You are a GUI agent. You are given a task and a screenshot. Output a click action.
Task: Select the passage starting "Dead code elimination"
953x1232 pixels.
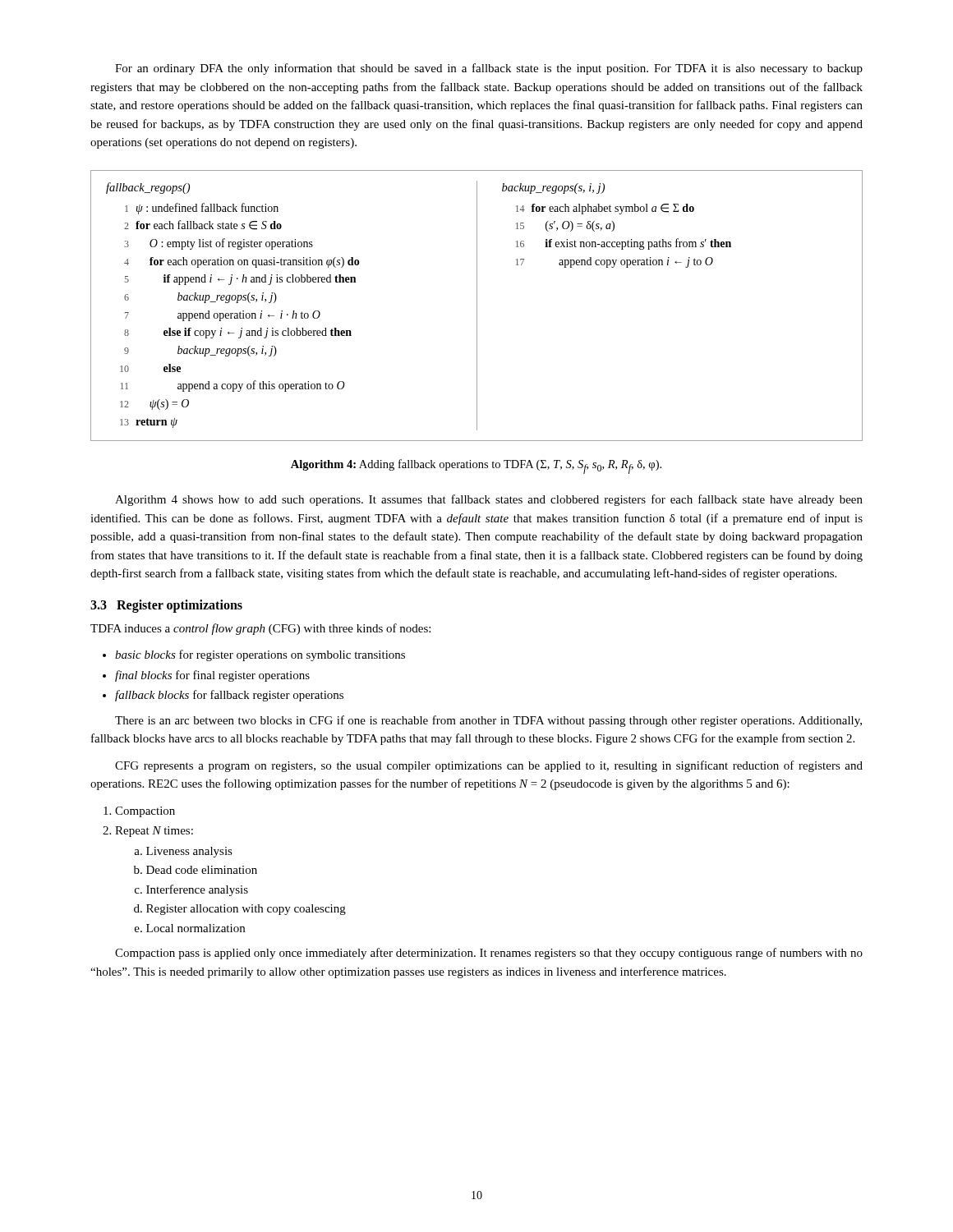coord(202,870)
